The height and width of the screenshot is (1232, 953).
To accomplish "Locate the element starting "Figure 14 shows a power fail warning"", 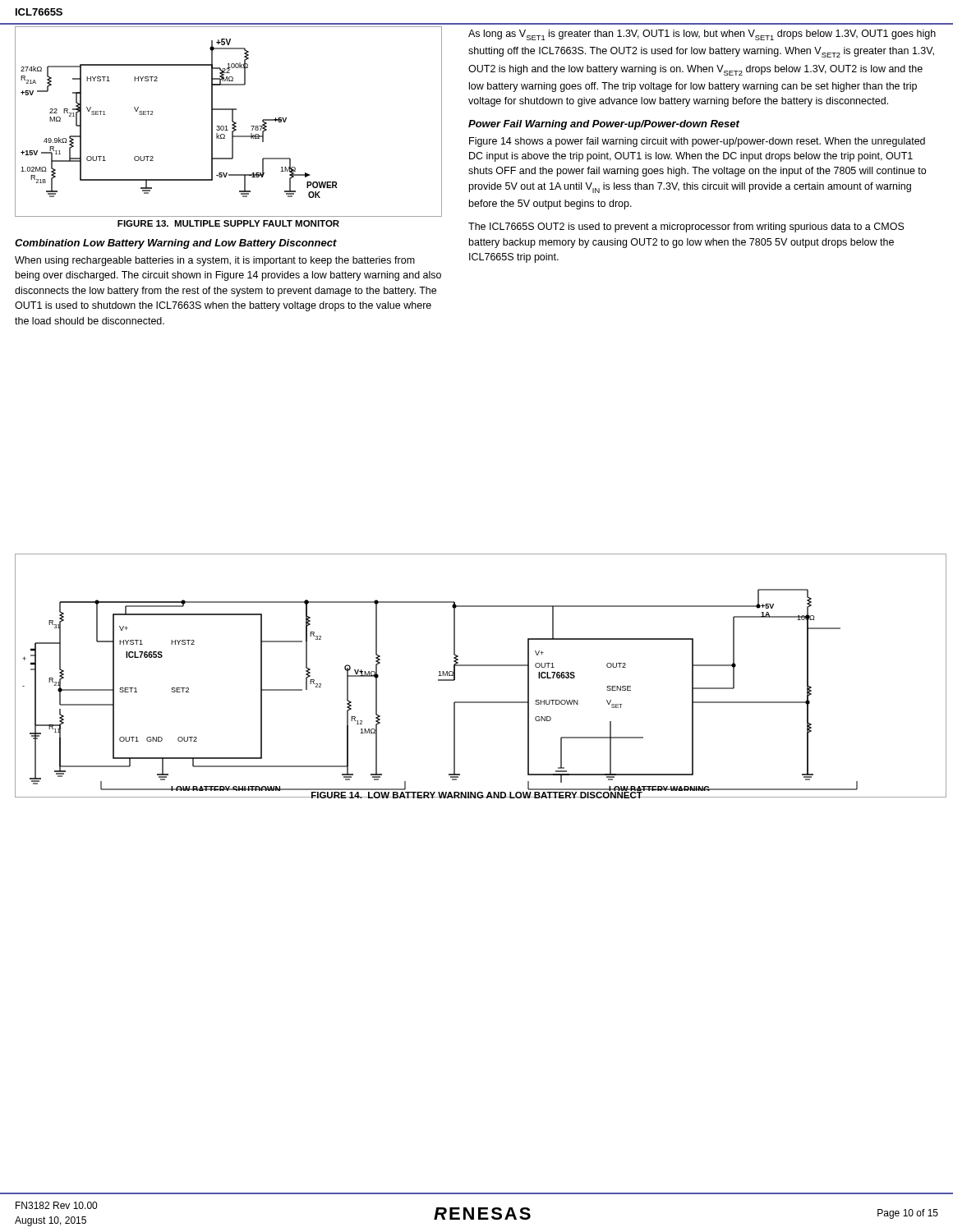I will pyautogui.click(x=697, y=172).
